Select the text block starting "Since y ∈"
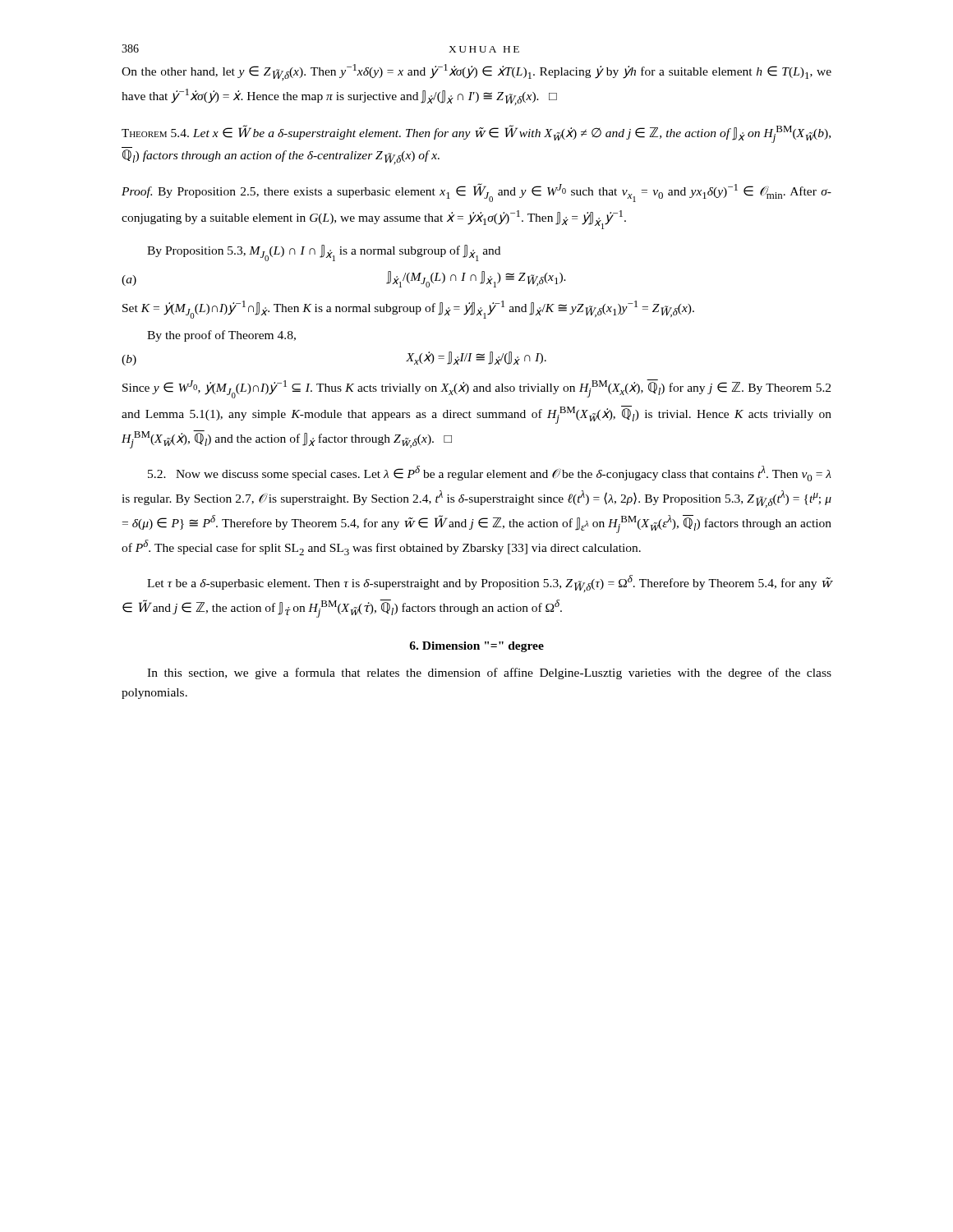The image size is (953, 1232). tap(476, 413)
